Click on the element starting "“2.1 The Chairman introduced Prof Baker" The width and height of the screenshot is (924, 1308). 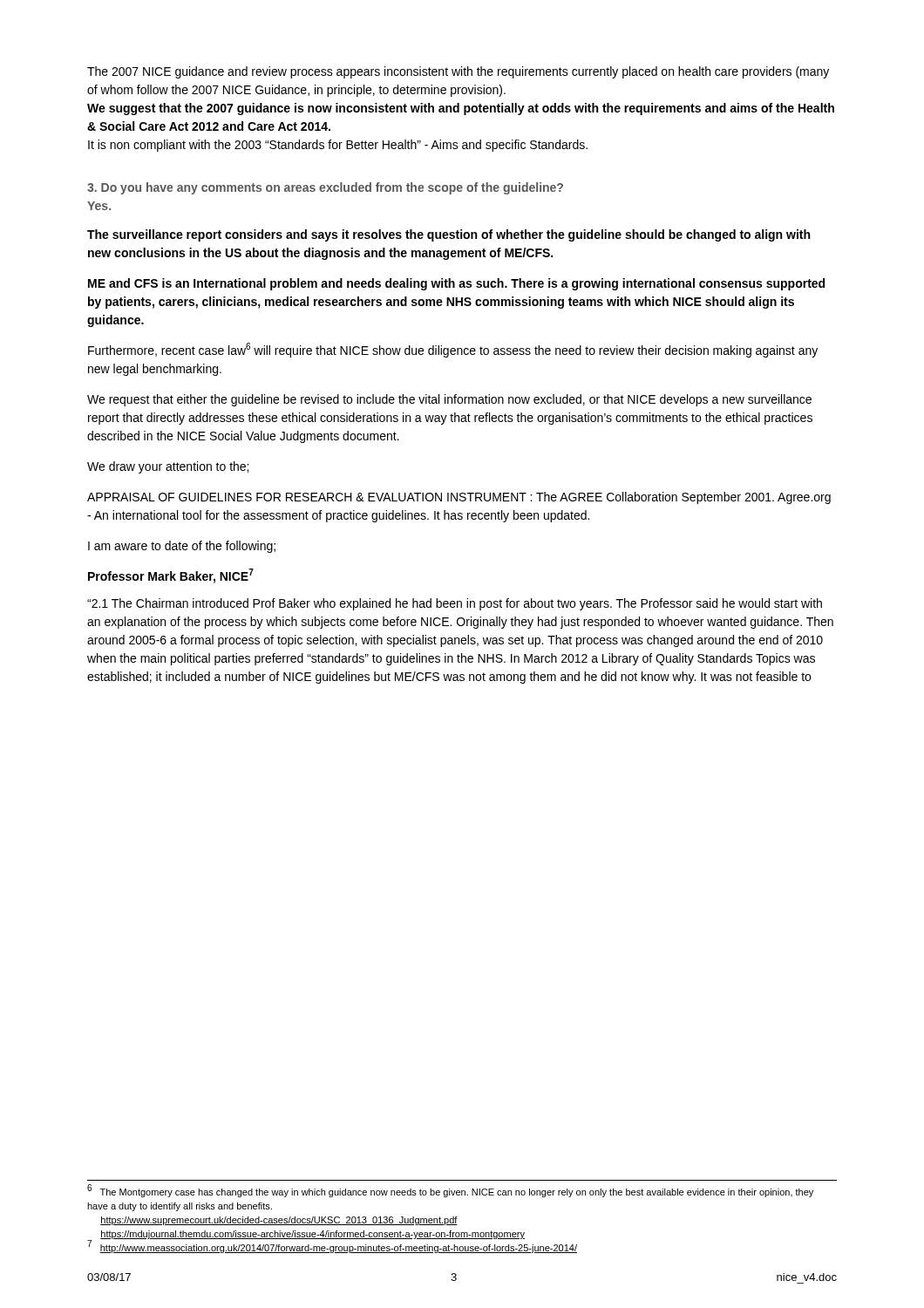pyautogui.click(x=460, y=640)
